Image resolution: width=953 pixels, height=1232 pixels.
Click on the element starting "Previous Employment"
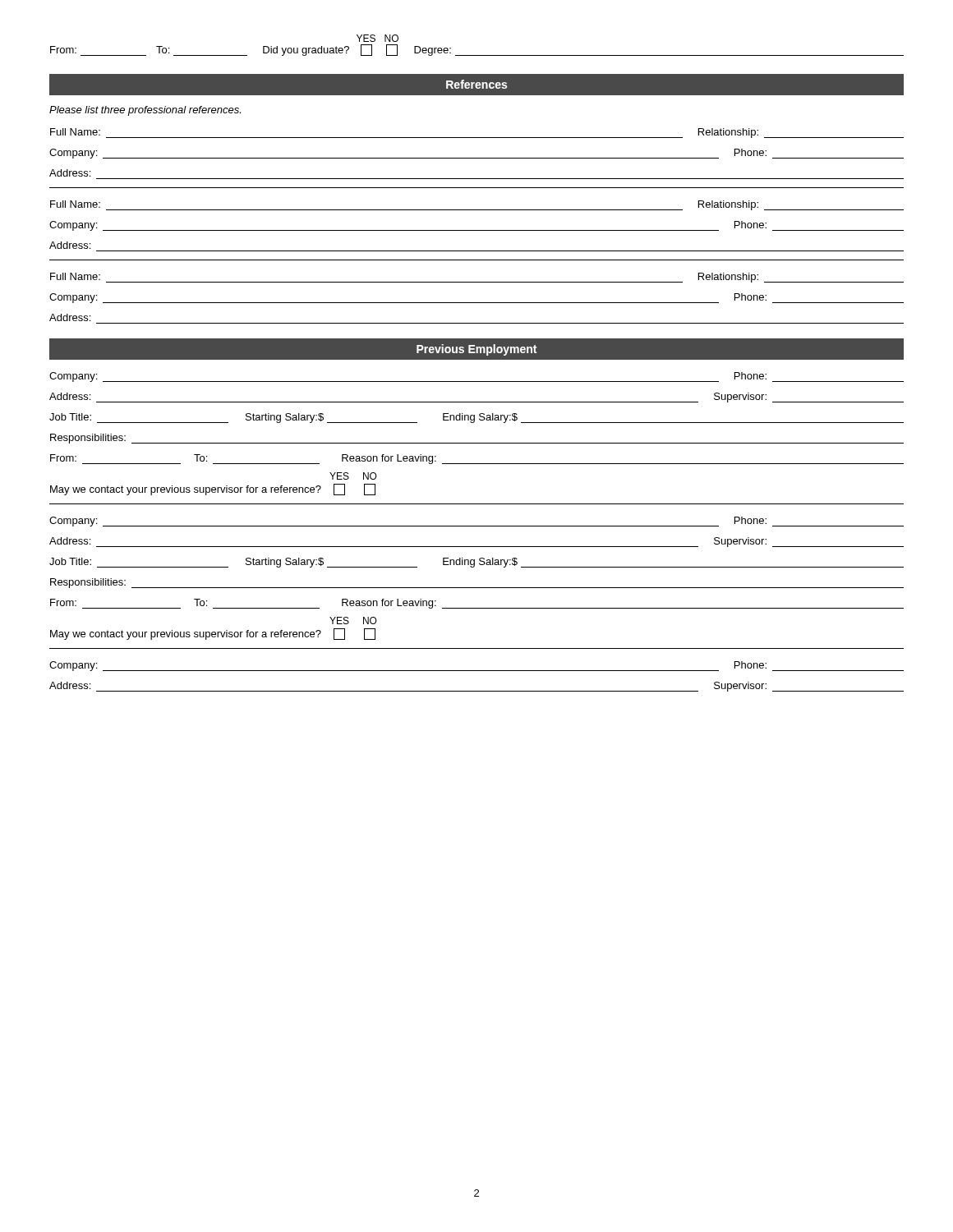476,349
